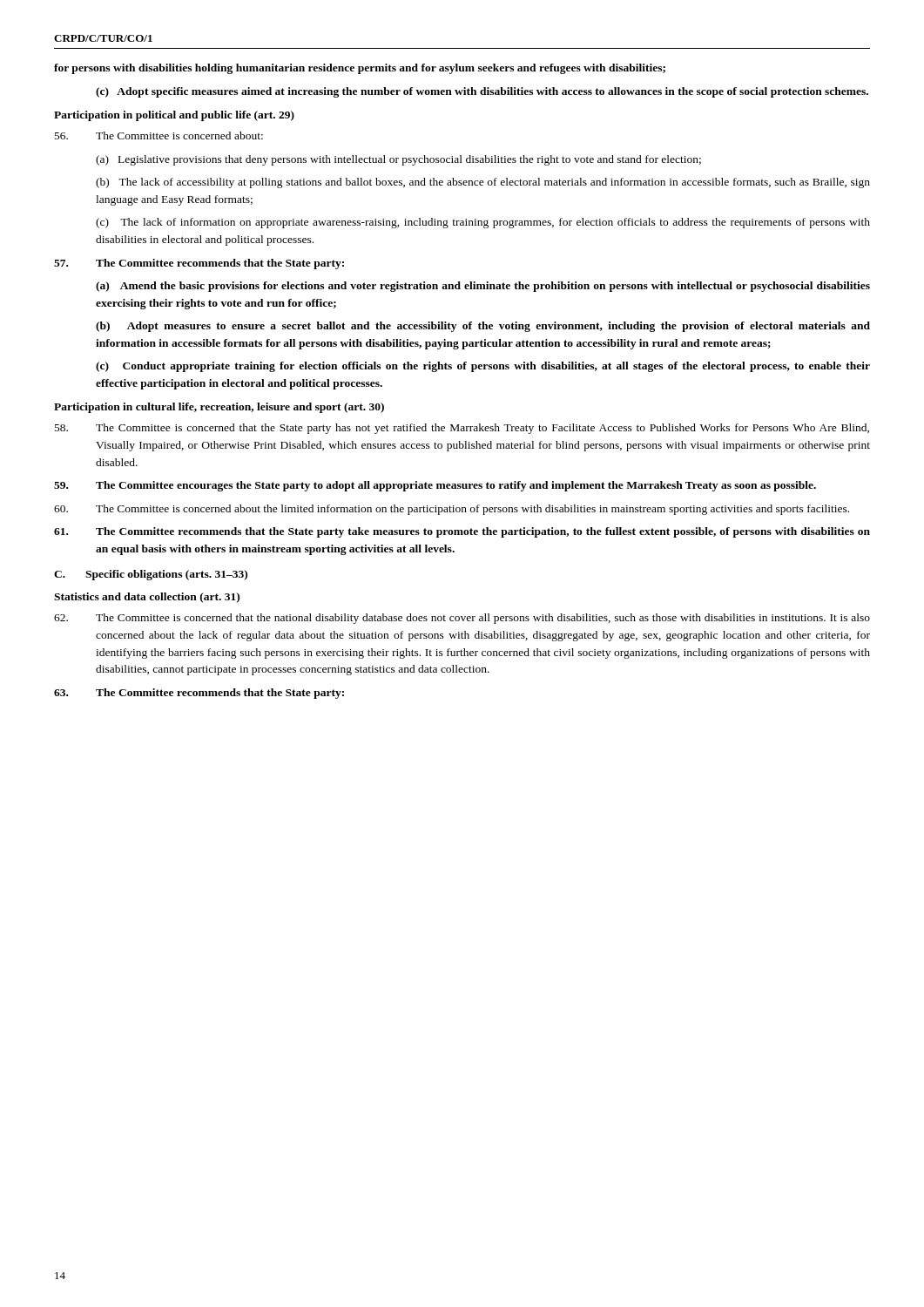Point to the passage starting "(b) Adopt measures to"

(x=483, y=334)
